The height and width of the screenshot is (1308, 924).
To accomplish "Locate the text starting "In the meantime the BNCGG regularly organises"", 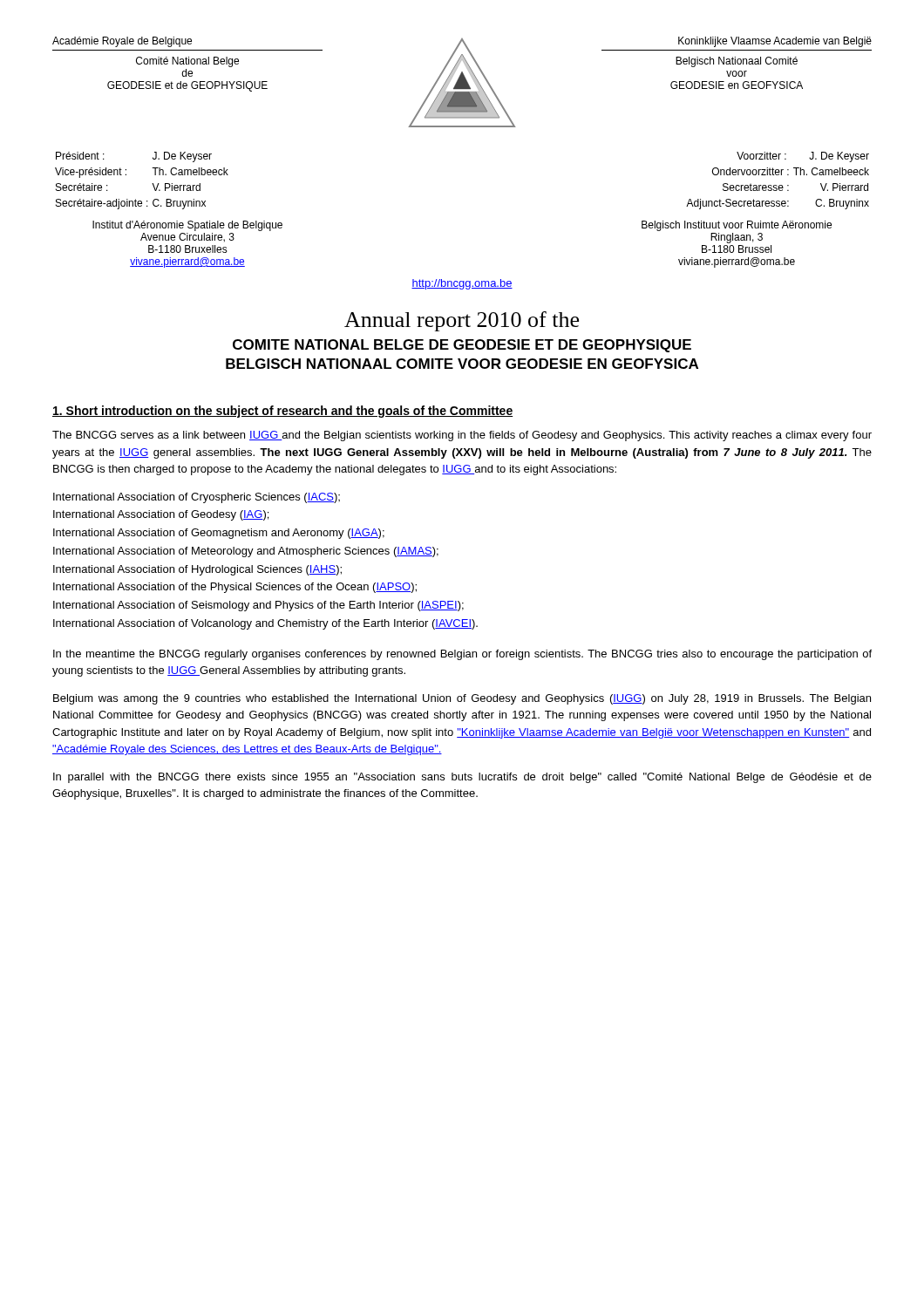I will [x=462, y=662].
